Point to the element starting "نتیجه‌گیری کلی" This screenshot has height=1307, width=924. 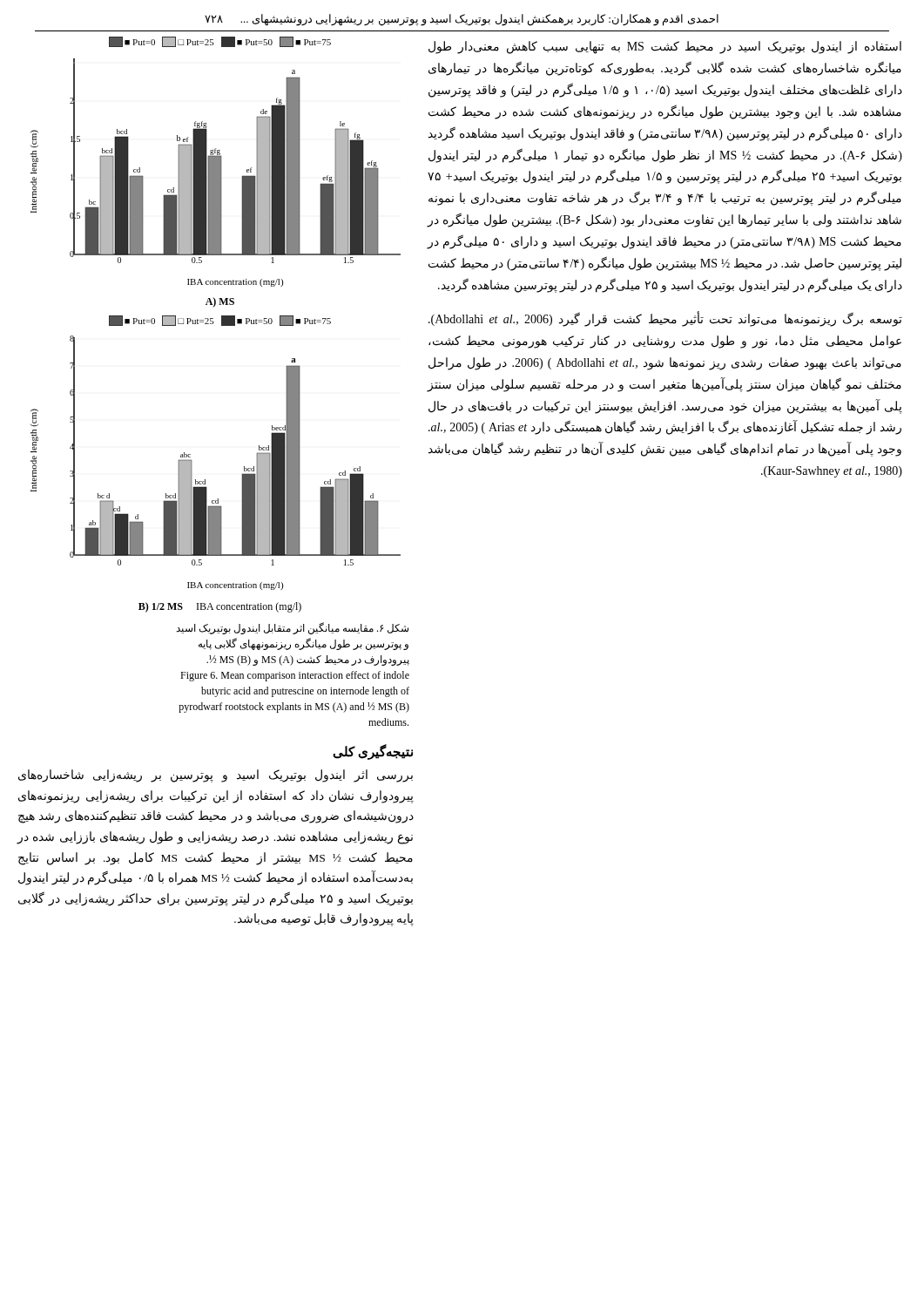pyautogui.click(x=373, y=752)
